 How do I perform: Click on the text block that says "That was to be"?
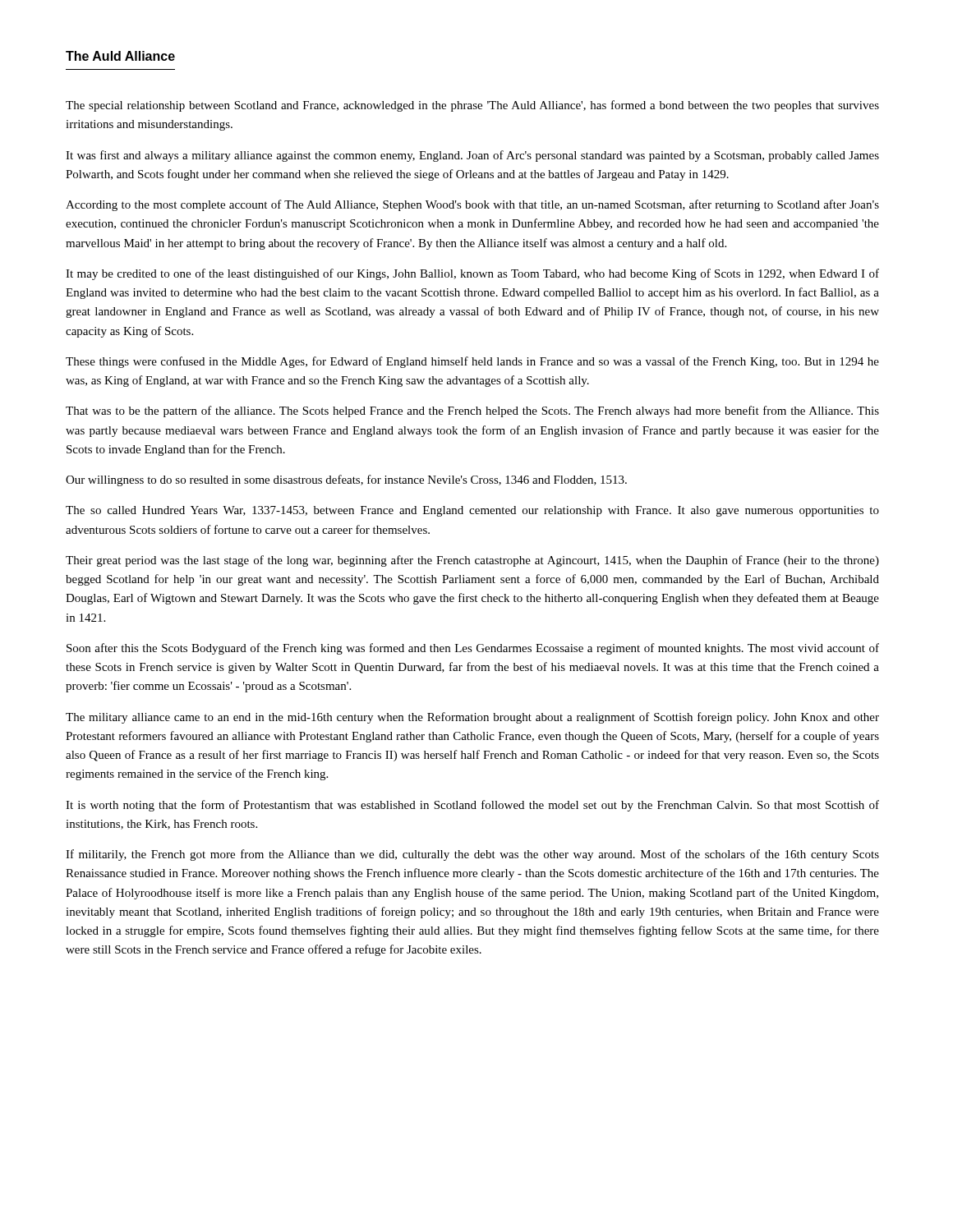point(472,430)
